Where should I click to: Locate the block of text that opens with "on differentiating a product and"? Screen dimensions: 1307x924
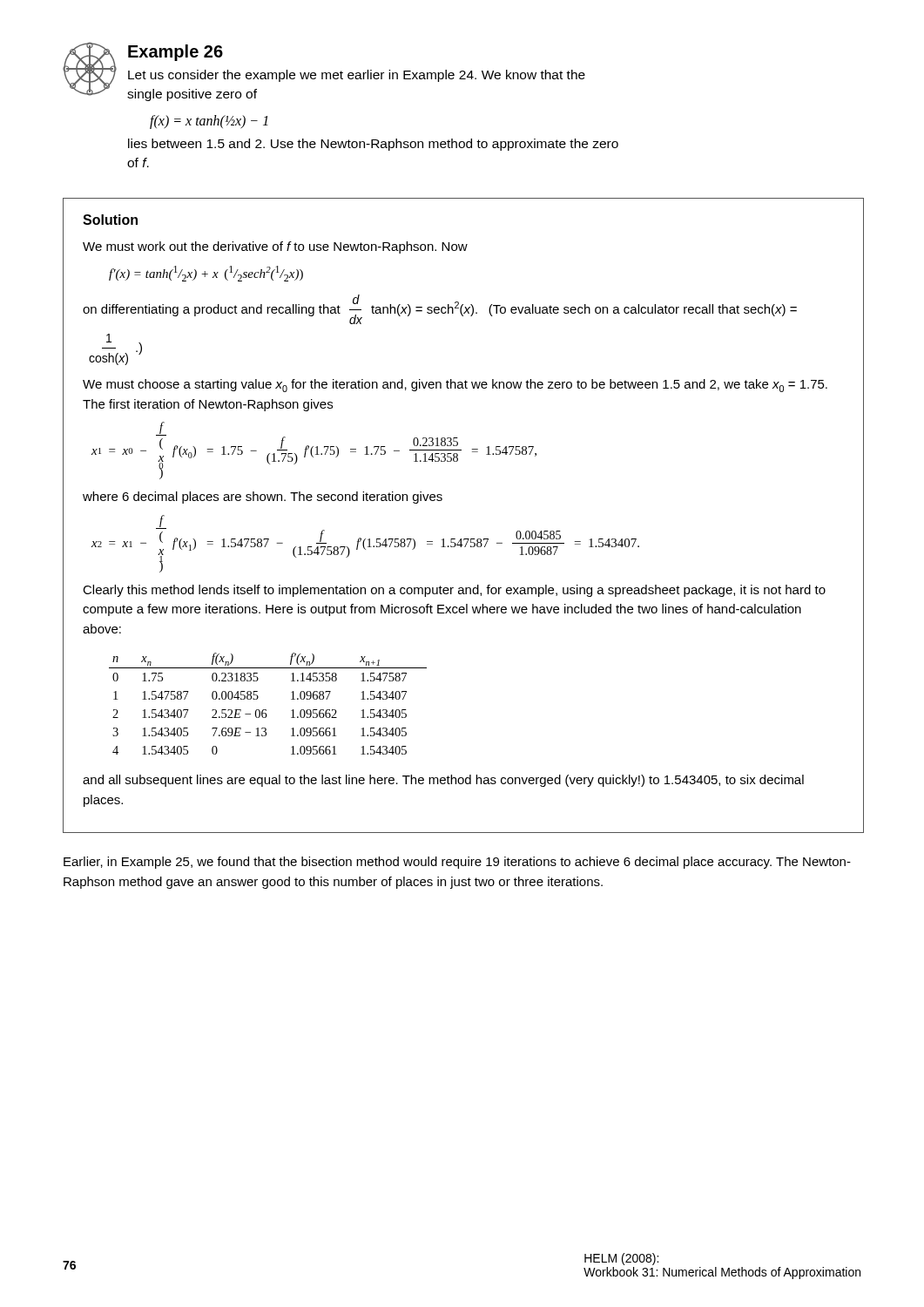click(440, 330)
